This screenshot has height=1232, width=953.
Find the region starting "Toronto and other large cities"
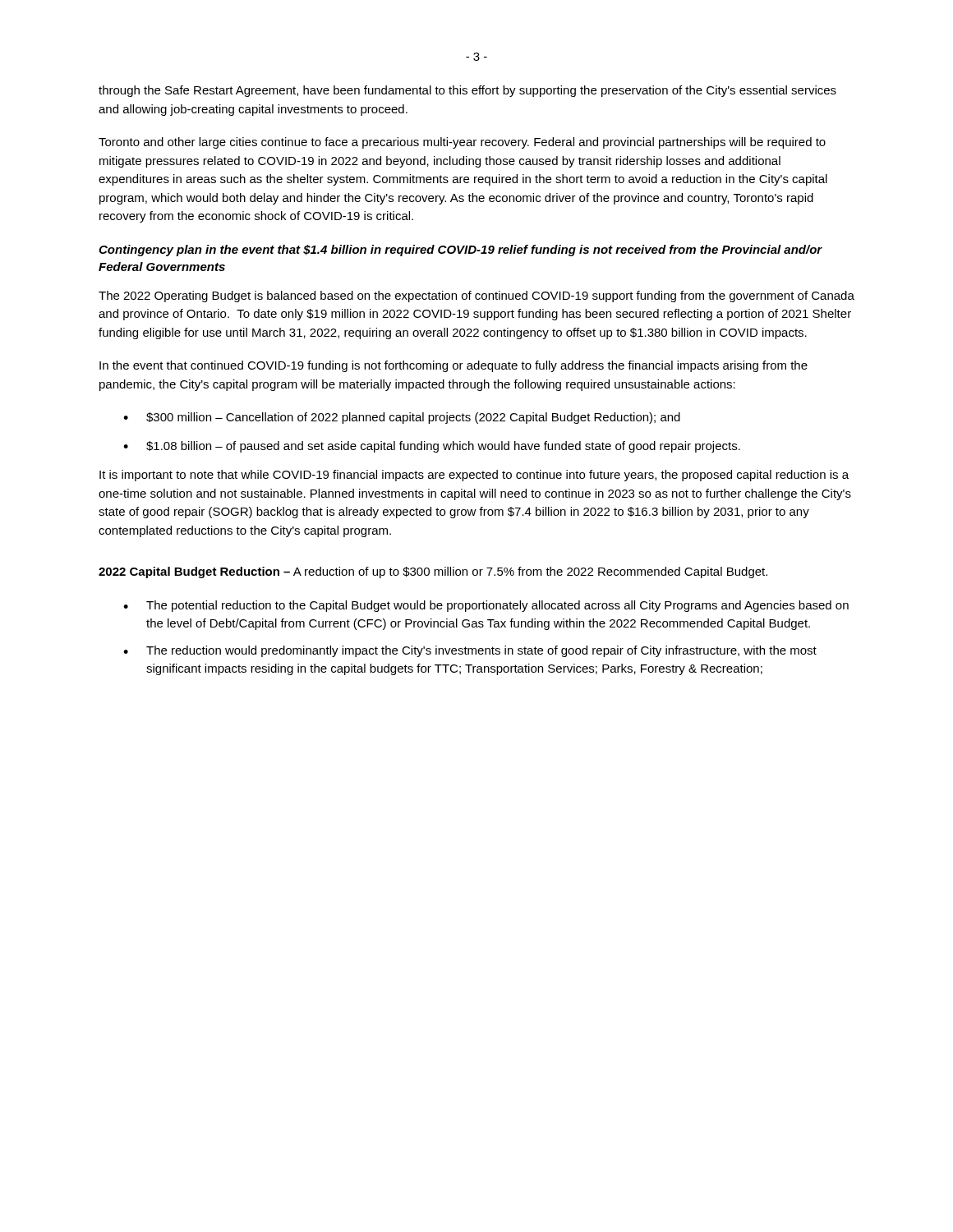tap(463, 179)
